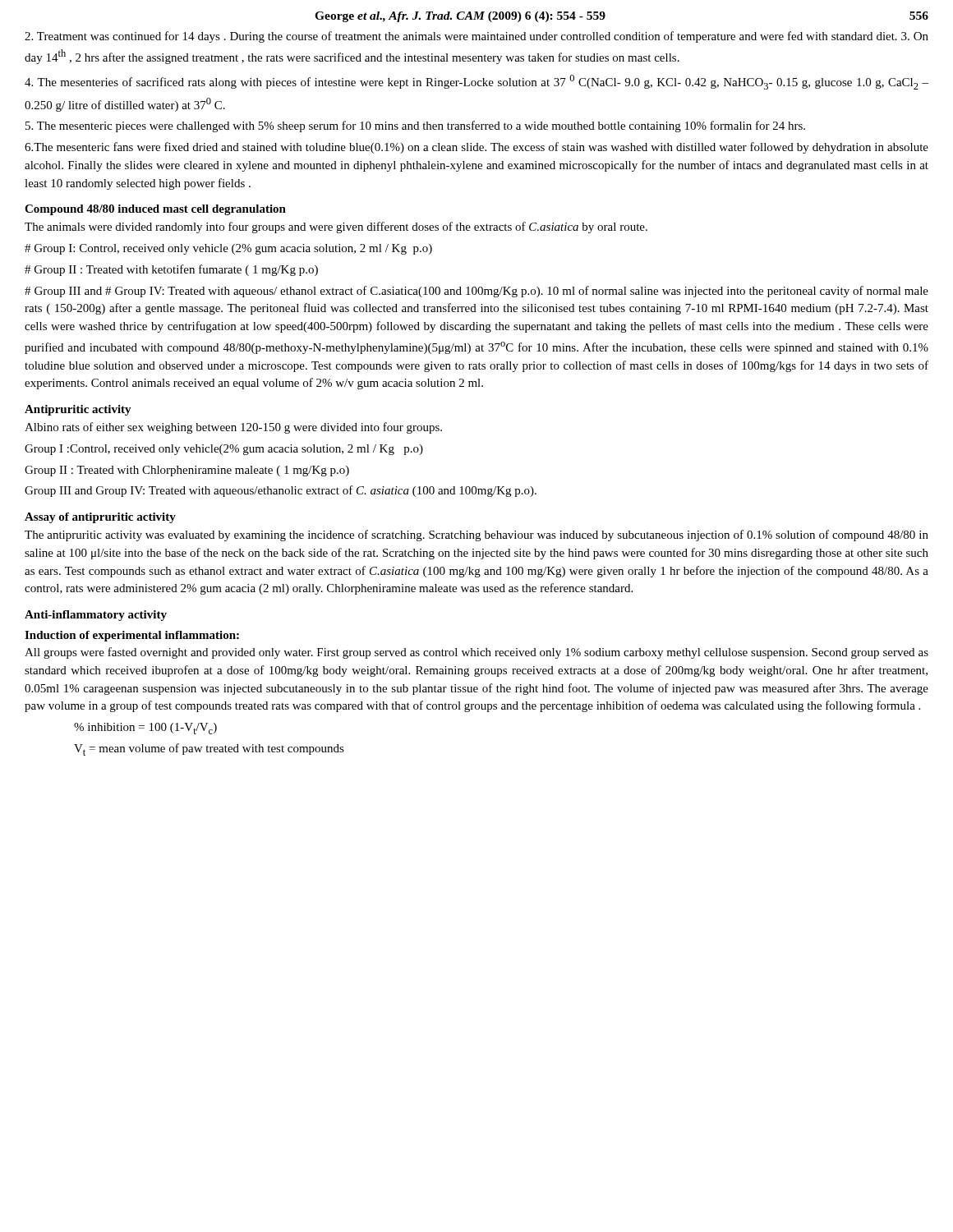The height and width of the screenshot is (1232, 953).
Task: Locate the list item containing "# Group II : Treated"
Action: coord(171,270)
